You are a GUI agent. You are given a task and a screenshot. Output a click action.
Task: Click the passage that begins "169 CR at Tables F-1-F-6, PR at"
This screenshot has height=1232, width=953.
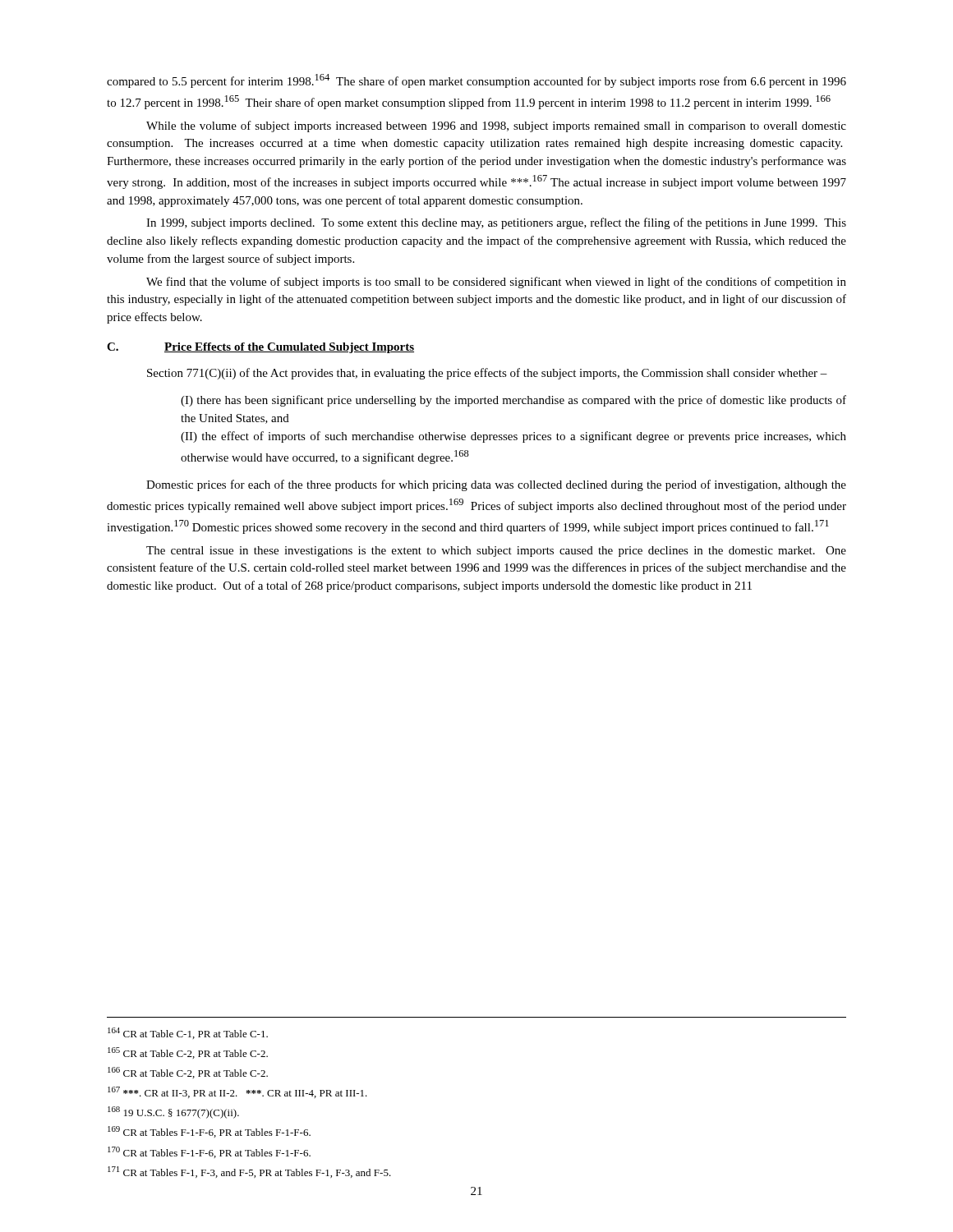(209, 1131)
